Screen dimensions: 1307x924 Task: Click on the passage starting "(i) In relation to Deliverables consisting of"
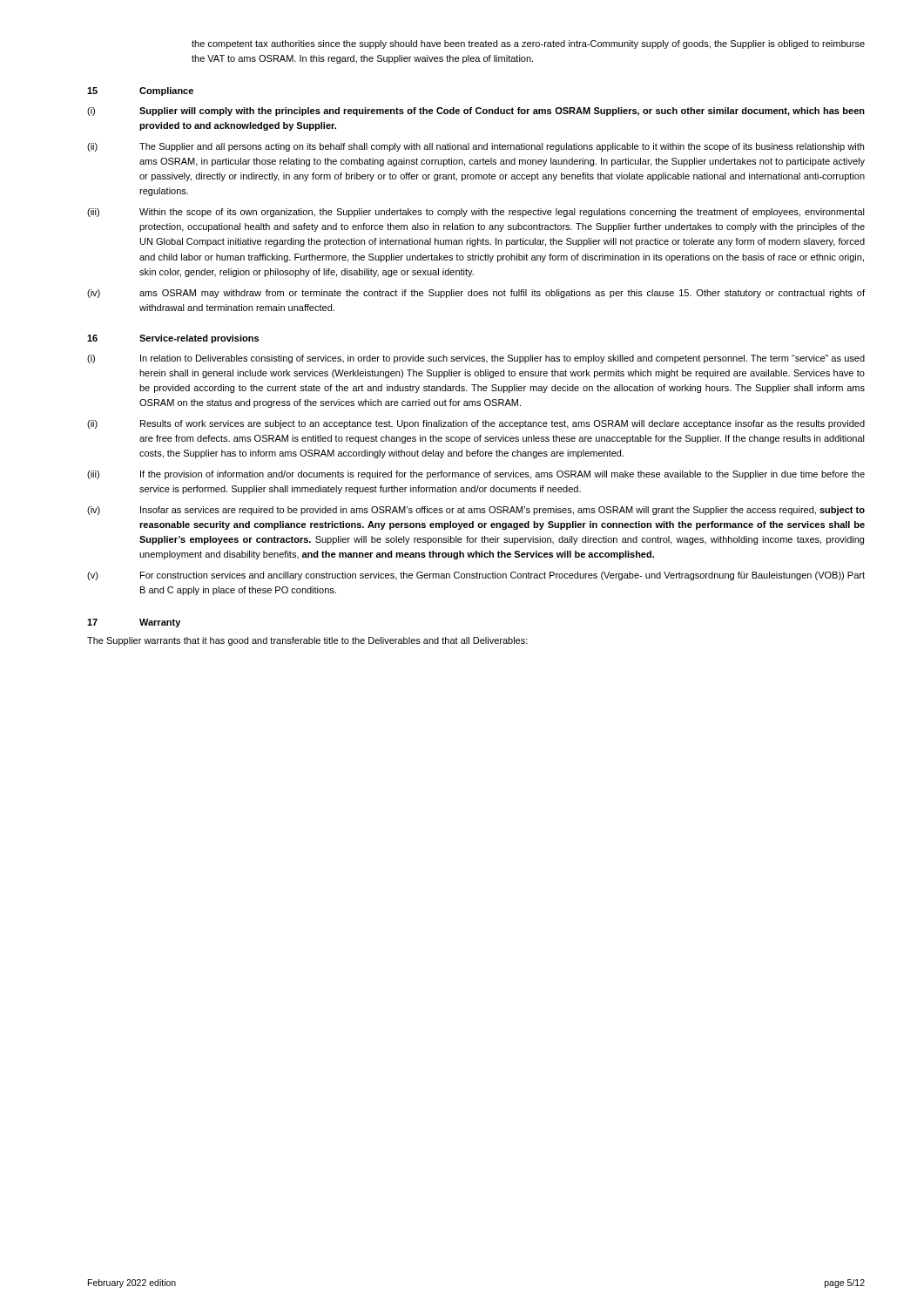[476, 381]
